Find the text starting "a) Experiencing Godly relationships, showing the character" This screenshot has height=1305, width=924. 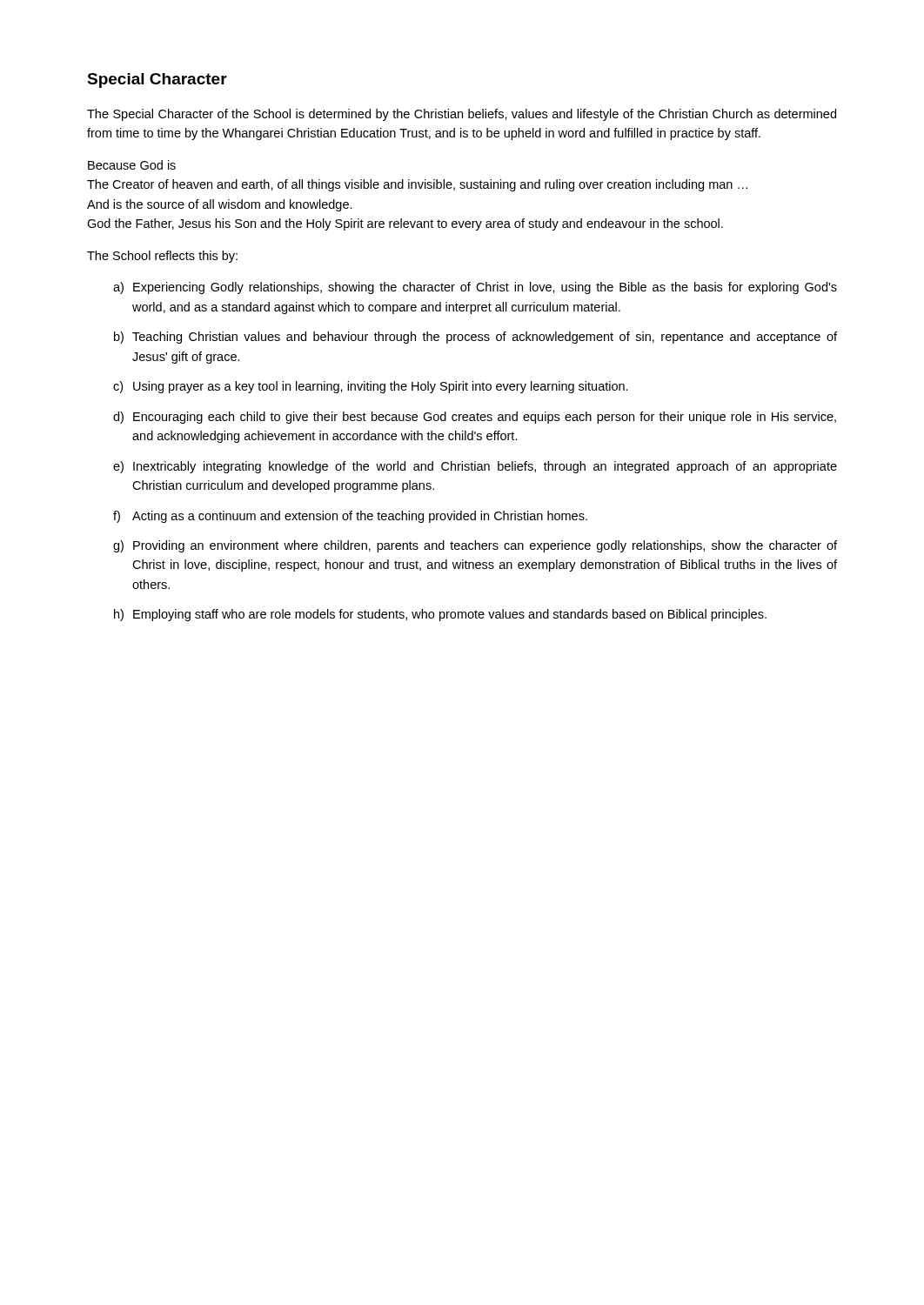coord(462,297)
